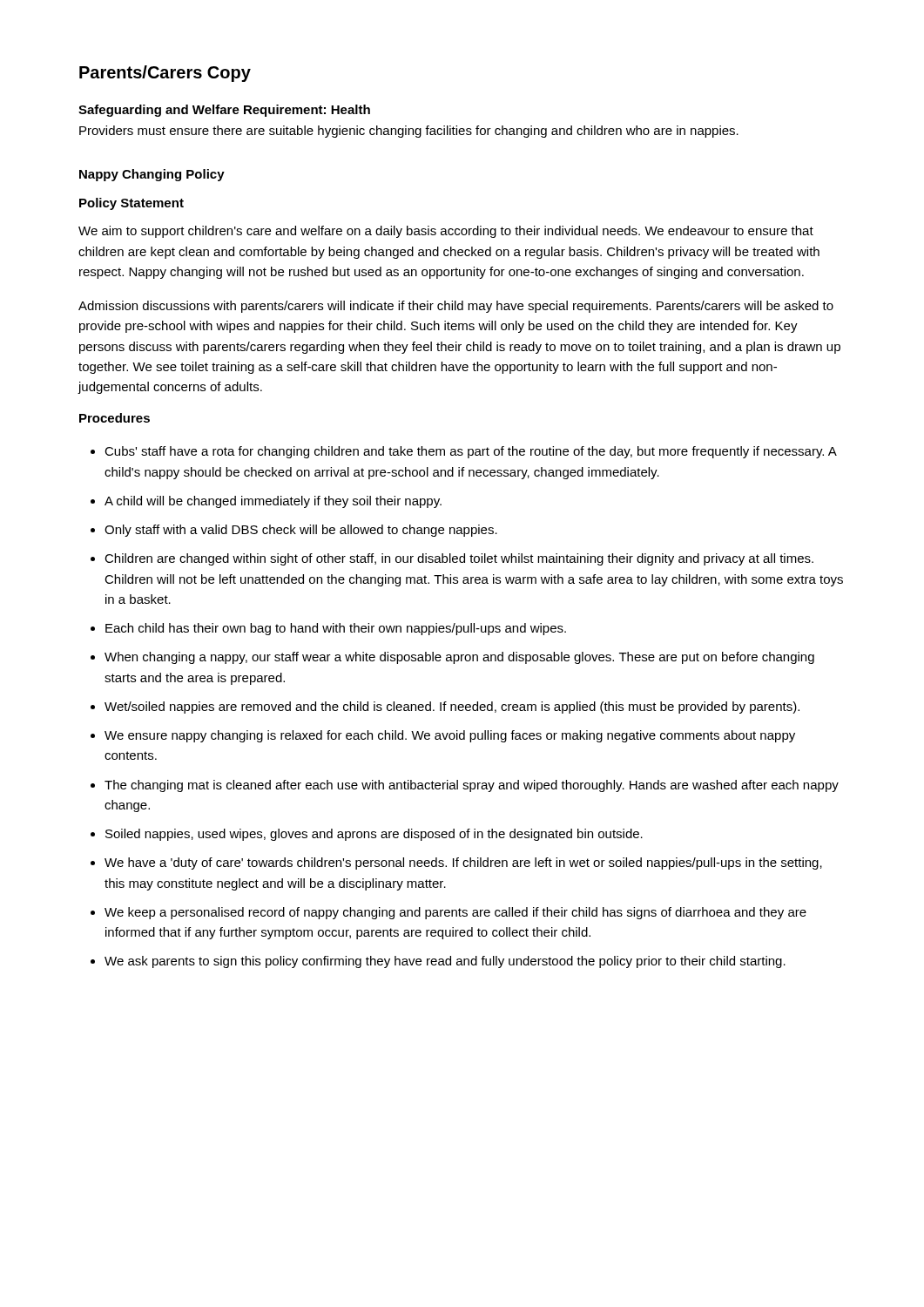This screenshot has width=924, height=1307.
Task: Navigate to the region starting "Providers must ensure there are suitable"
Action: tap(409, 130)
